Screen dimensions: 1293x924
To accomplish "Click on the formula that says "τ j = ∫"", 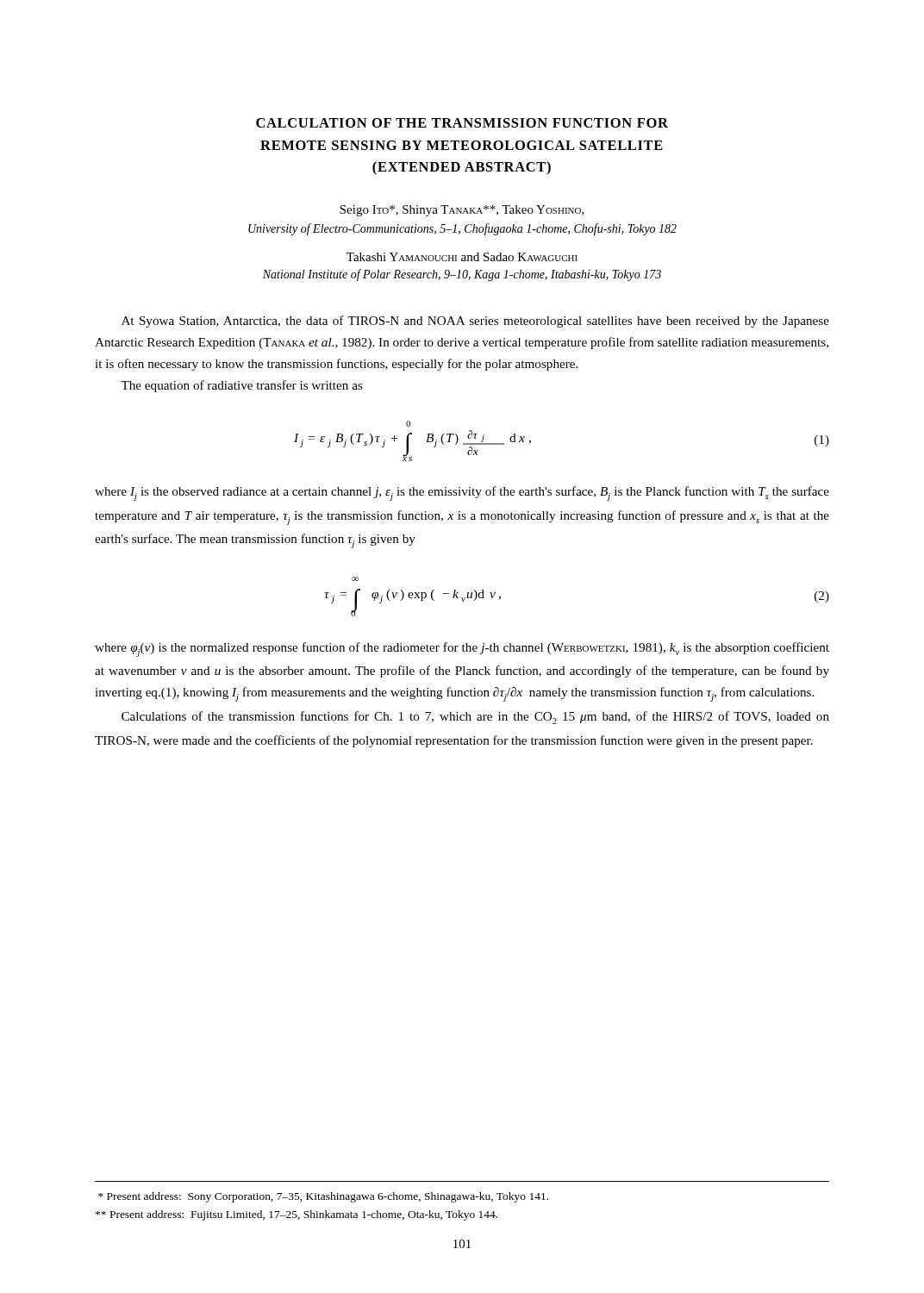I will [x=462, y=595].
